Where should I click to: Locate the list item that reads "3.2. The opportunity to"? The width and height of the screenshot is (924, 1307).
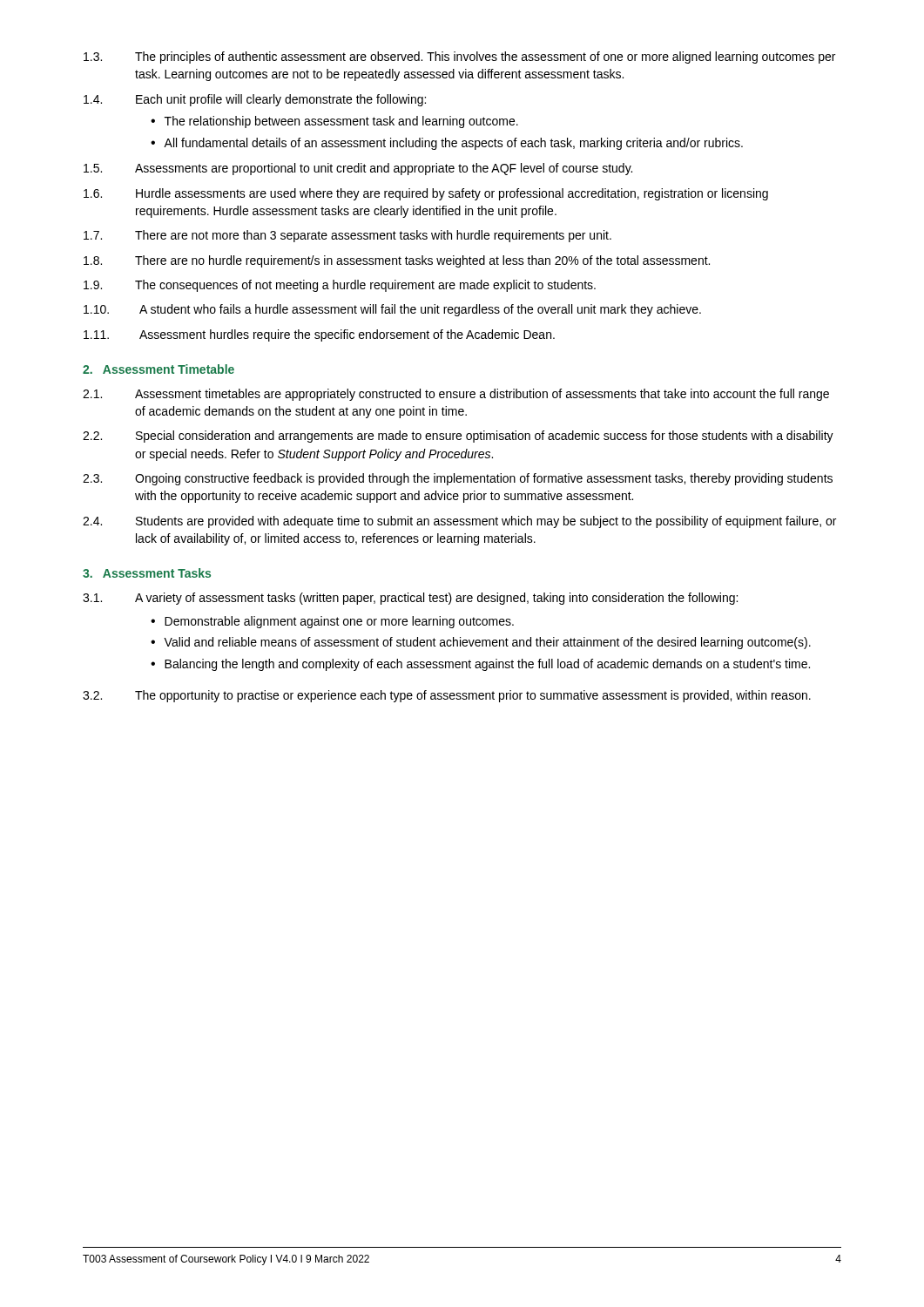click(462, 695)
